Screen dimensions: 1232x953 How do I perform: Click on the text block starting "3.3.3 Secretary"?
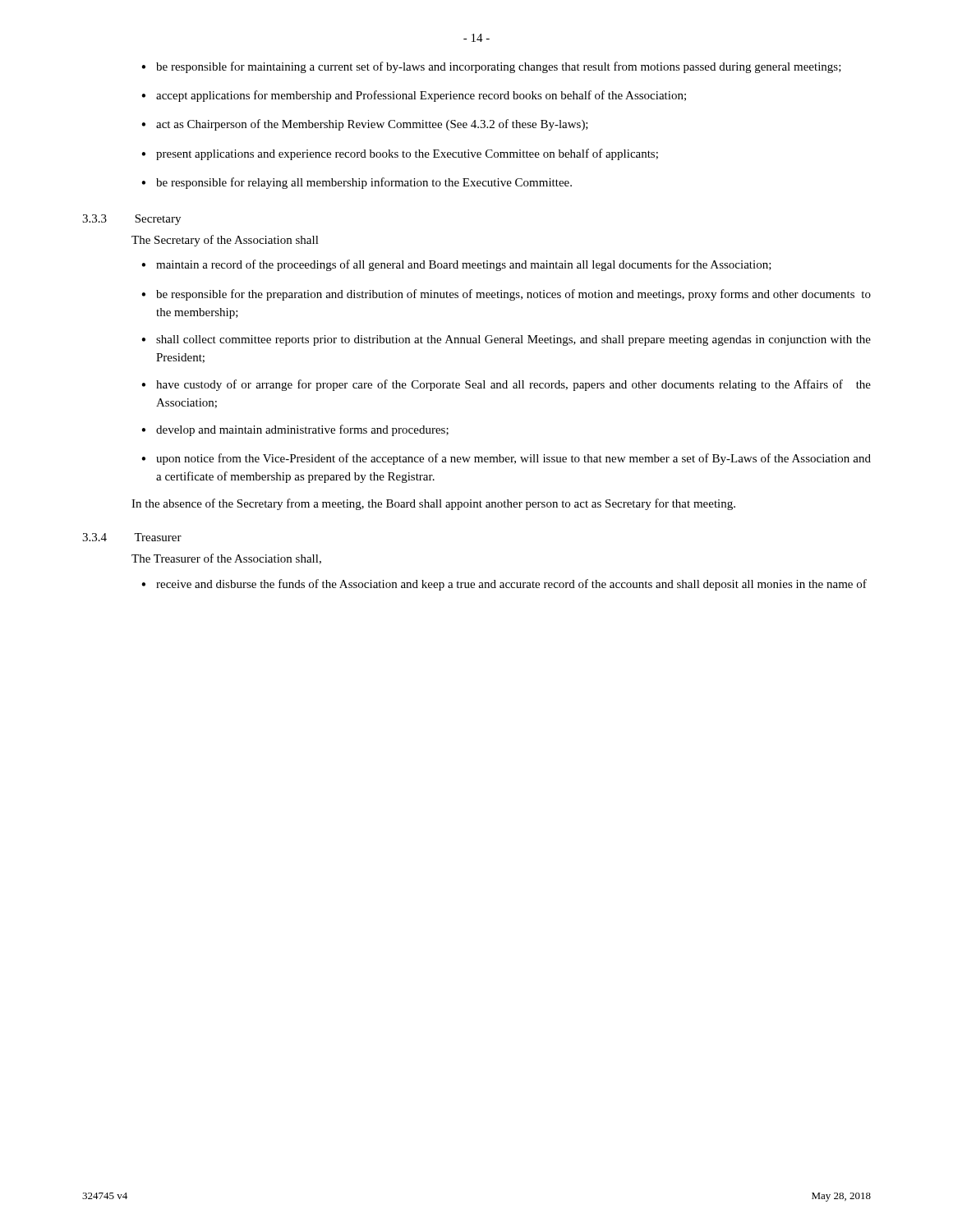[132, 219]
